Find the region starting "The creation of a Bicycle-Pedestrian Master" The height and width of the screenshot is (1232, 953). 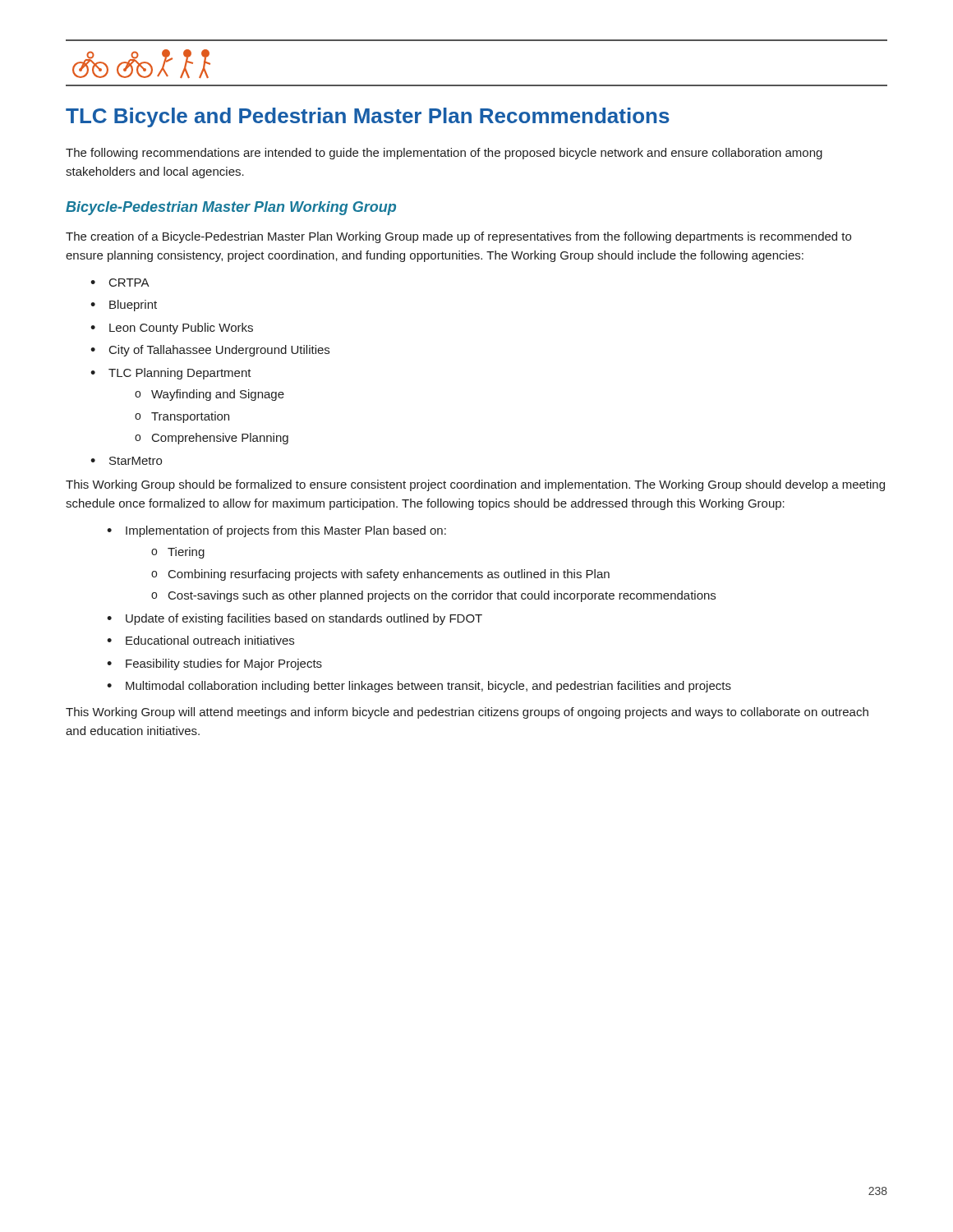click(459, 246)
